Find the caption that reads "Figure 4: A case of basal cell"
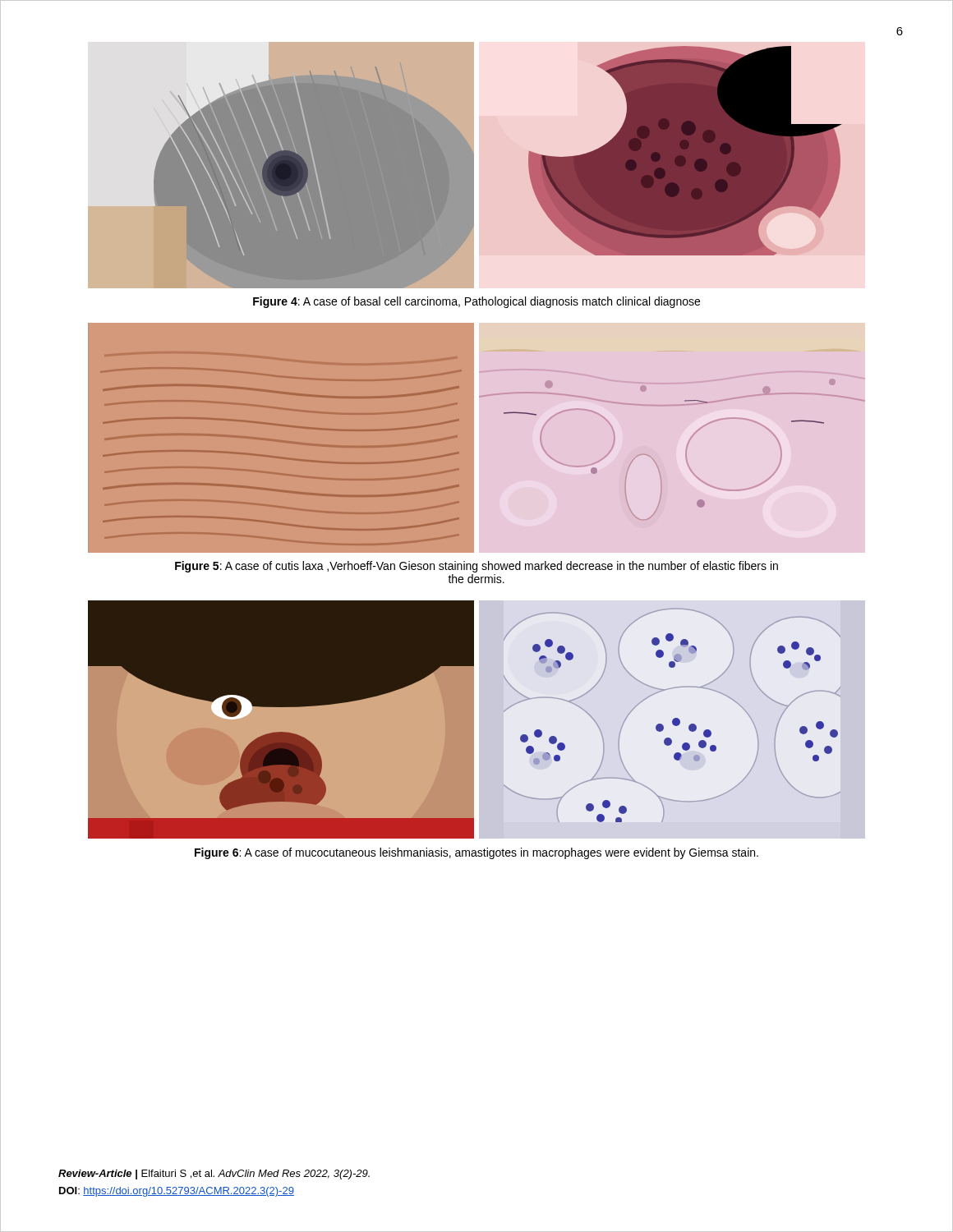The height and width of the screenshot is (1232, 953). point(476,301)
